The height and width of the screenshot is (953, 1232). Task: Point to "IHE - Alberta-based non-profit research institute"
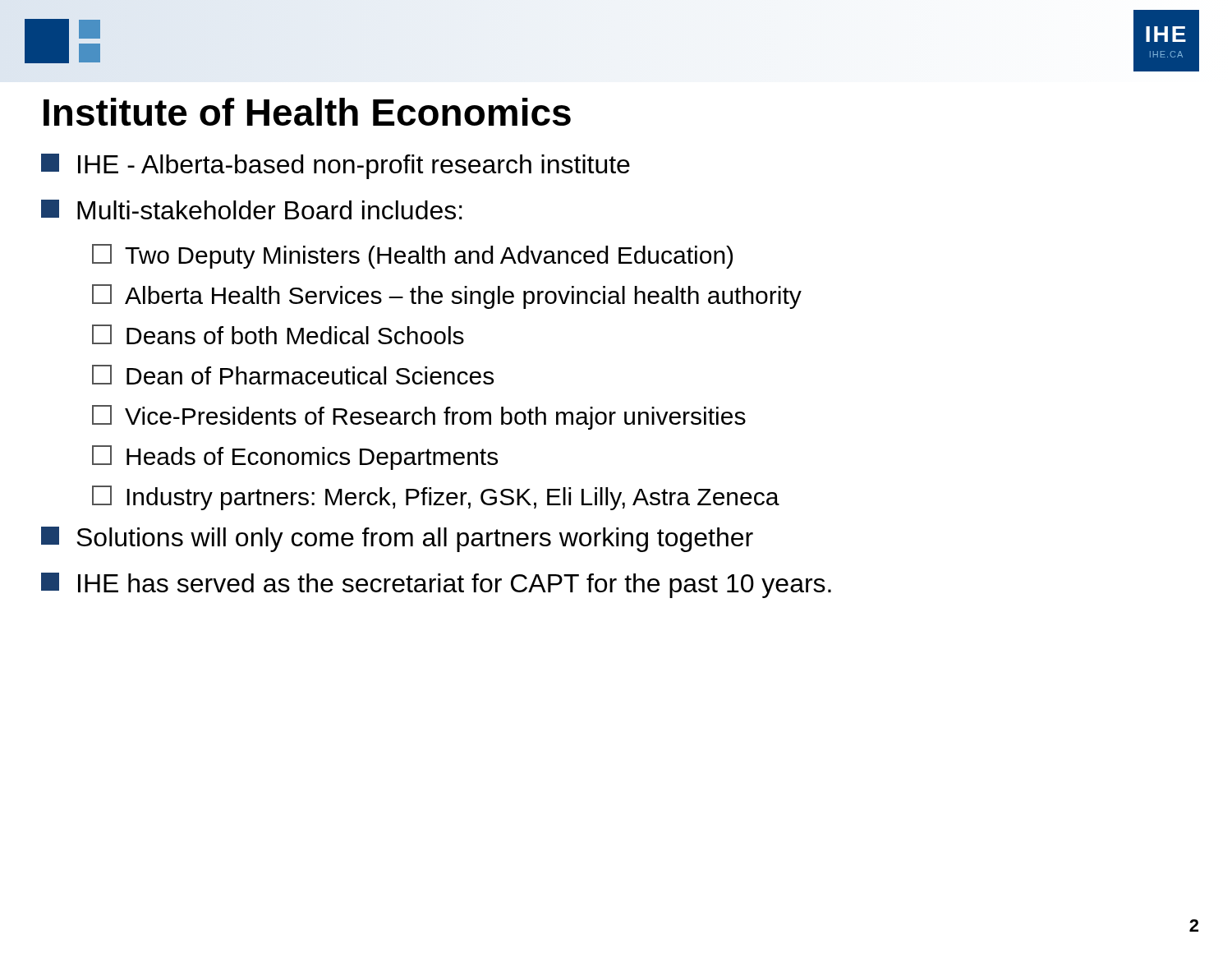[336, 165]
